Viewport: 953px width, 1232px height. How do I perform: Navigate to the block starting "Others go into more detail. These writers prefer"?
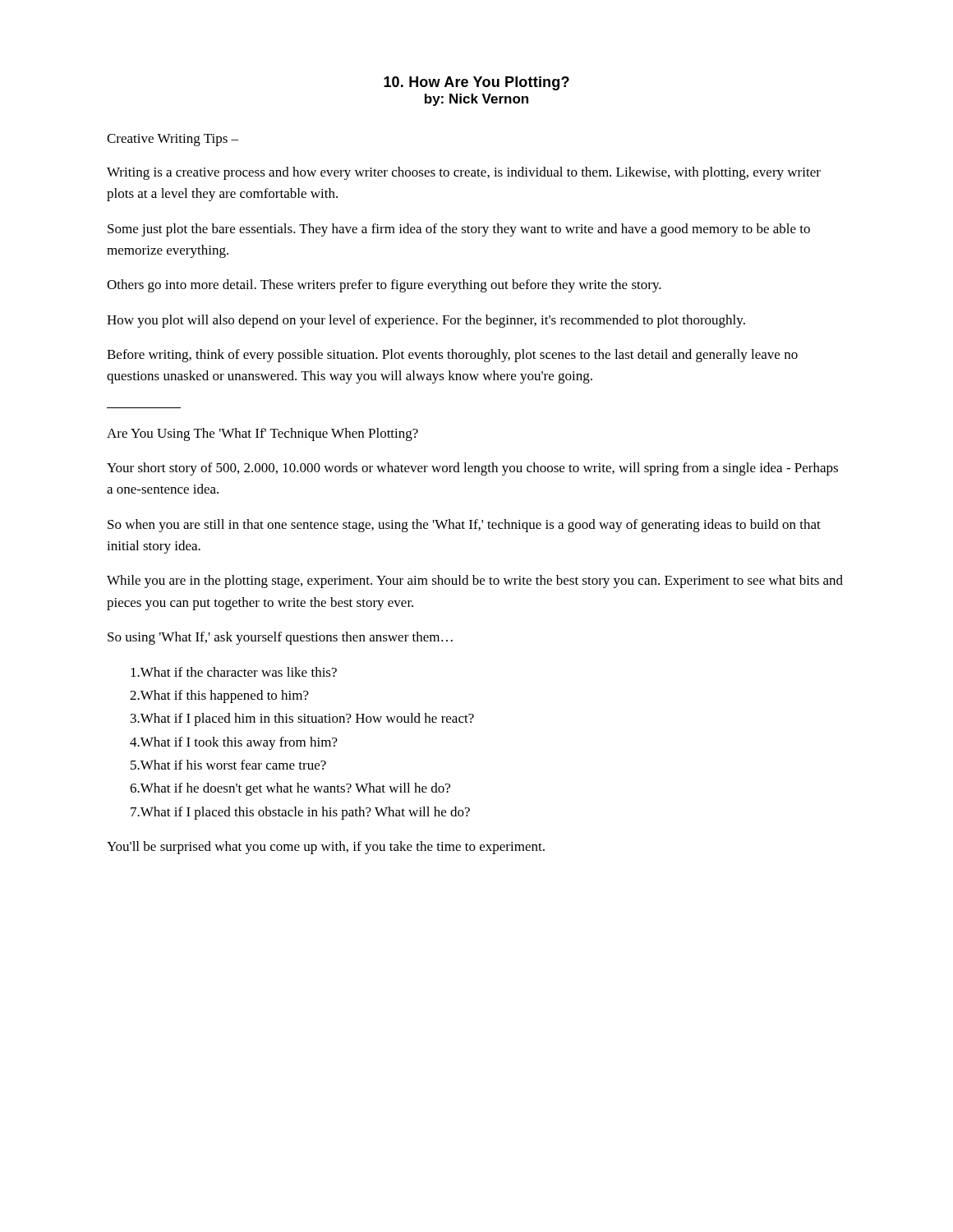384,285
